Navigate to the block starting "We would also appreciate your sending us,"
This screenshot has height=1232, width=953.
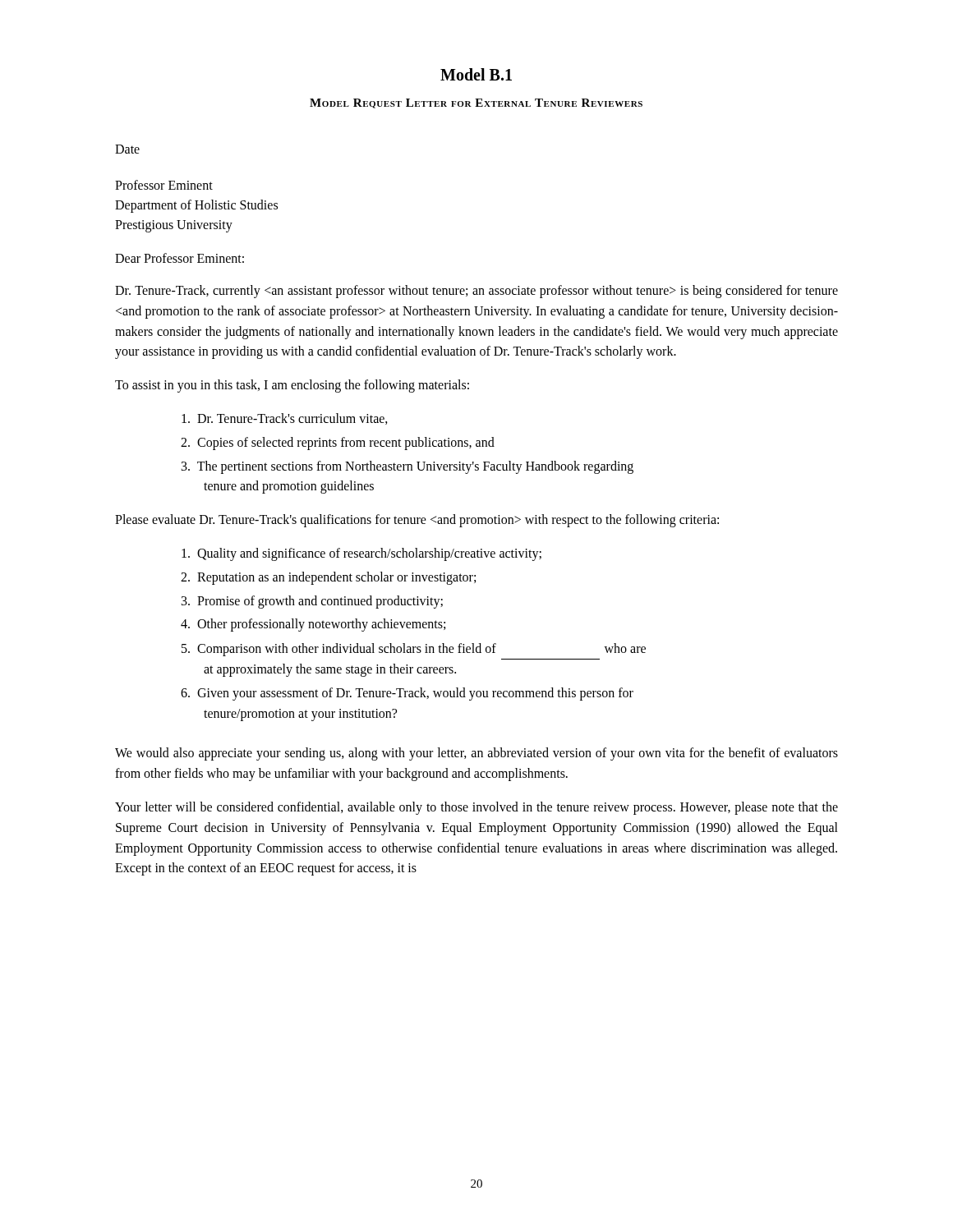(x=476, y=763)
